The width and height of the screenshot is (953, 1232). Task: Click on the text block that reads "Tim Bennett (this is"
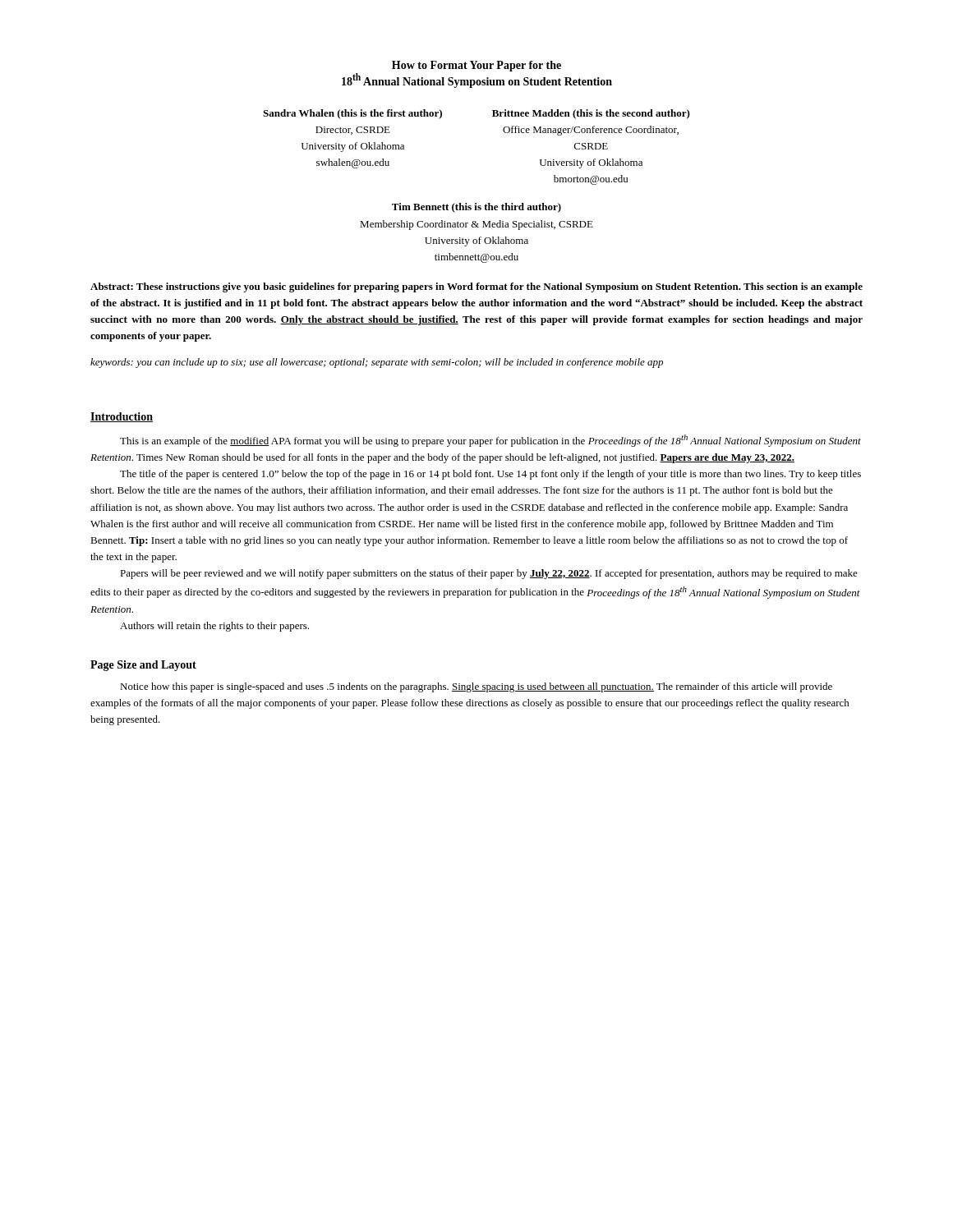[x=476, y=232]
